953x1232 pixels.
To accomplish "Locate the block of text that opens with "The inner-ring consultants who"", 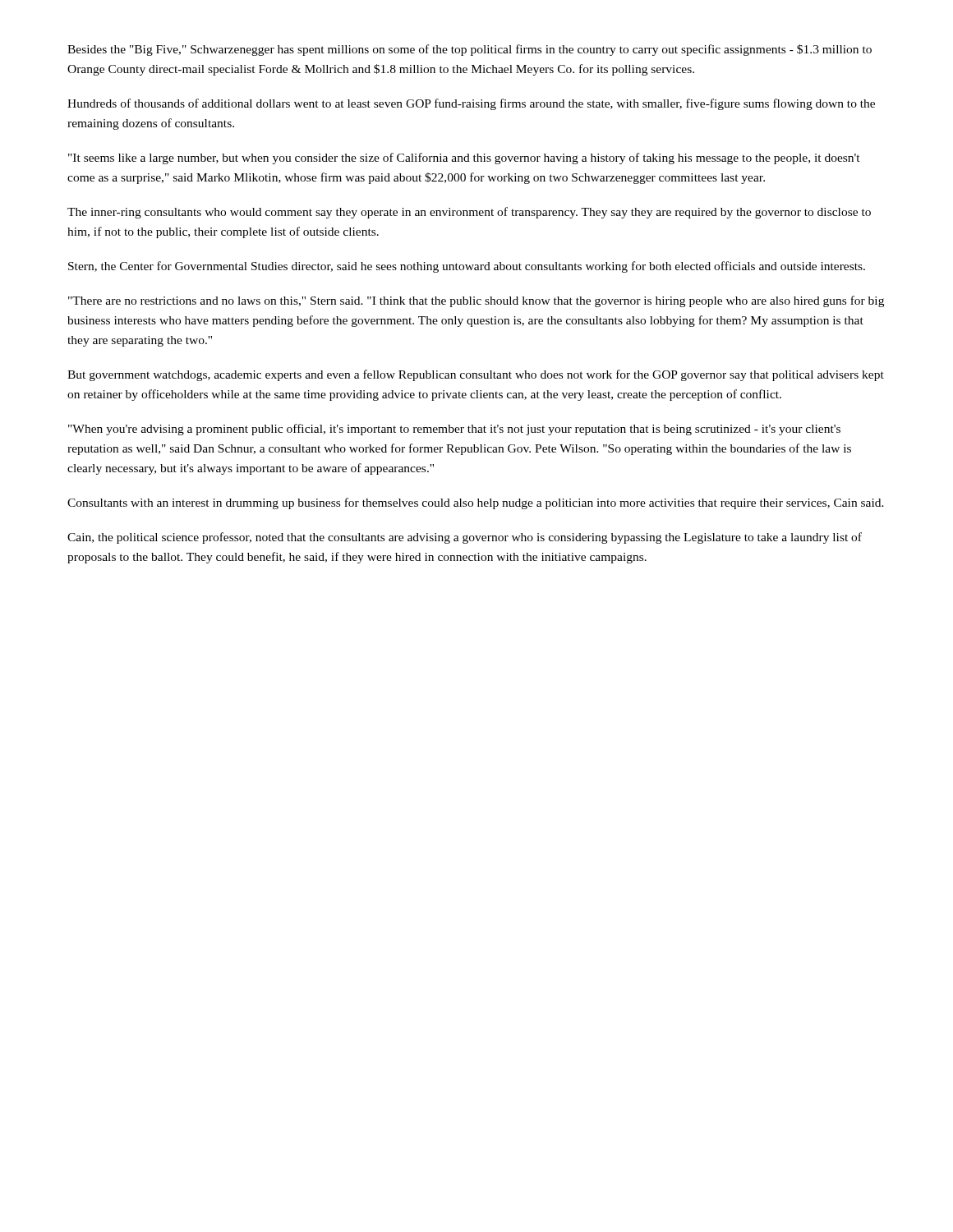I will coord(469,221).
